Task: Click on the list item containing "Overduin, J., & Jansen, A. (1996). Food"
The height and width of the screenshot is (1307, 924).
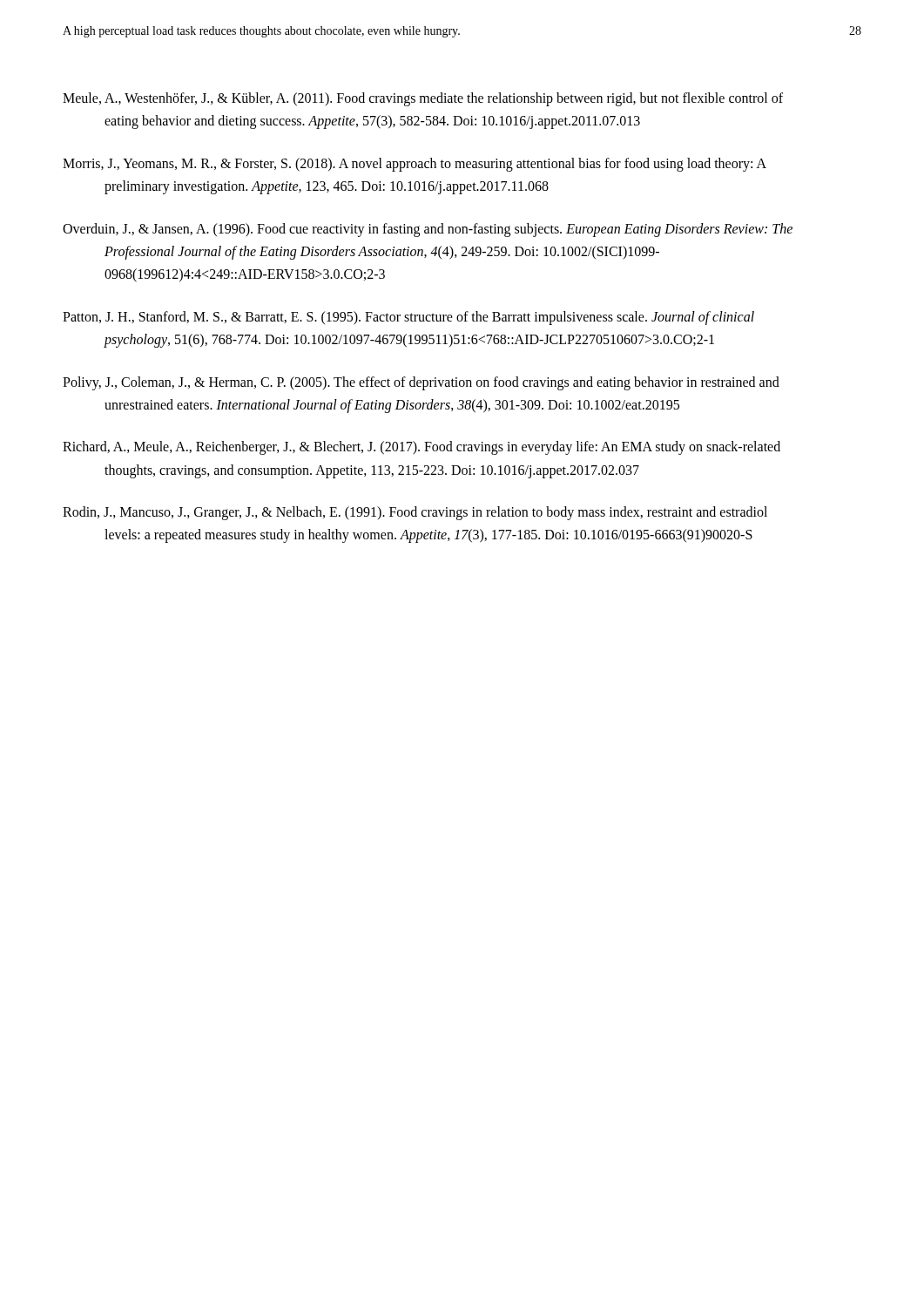Action: [x=428, y=251]
